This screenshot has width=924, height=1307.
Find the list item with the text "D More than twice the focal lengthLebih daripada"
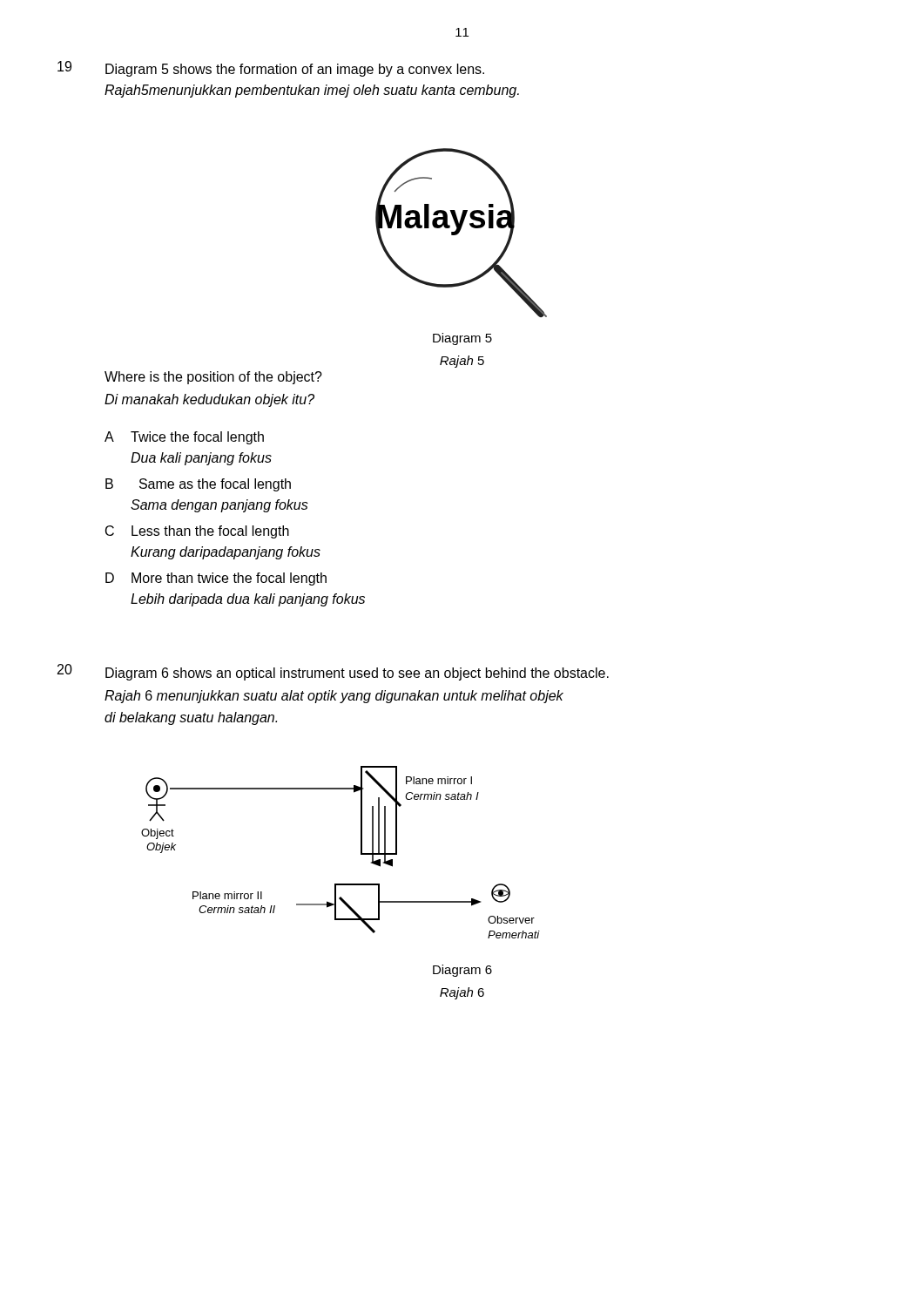click(x=235, y=589)
